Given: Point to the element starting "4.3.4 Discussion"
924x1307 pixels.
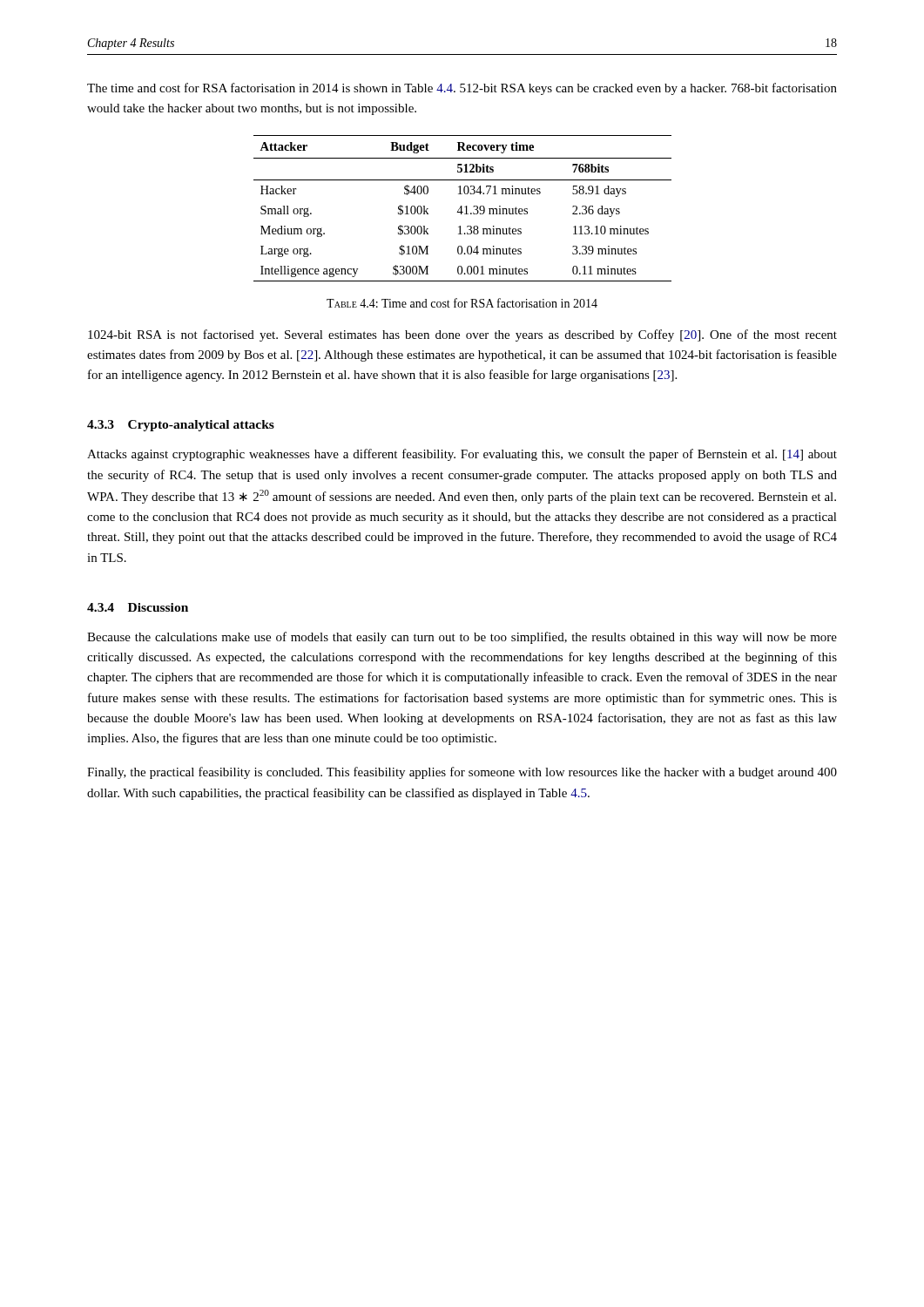Looking at the screenshot, I should pos(138,607).
